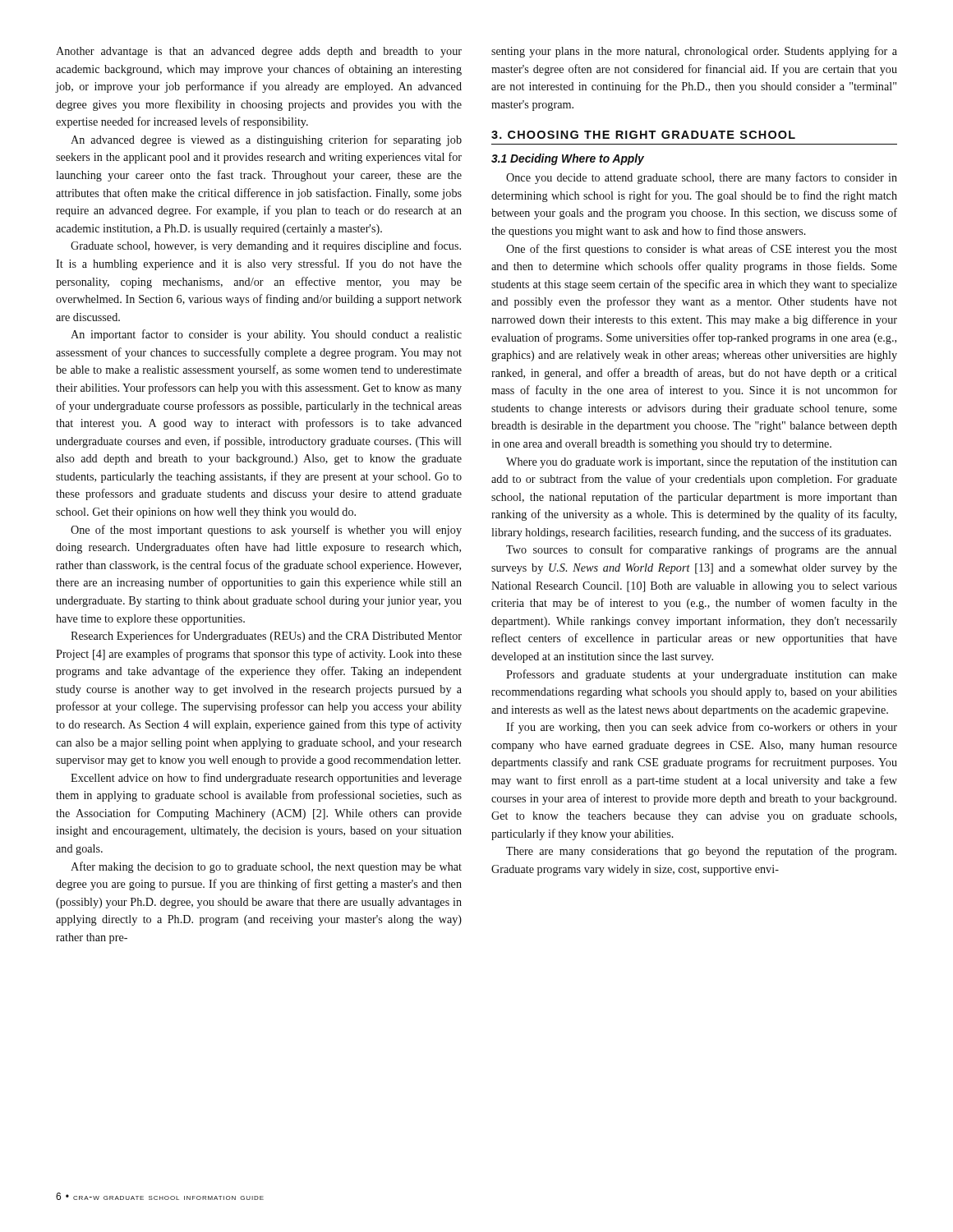Viewport: 953px width, 1232px height.
Task: Point to the passage starting "If you are working, then you can"
Action: (x=694, y=781)
